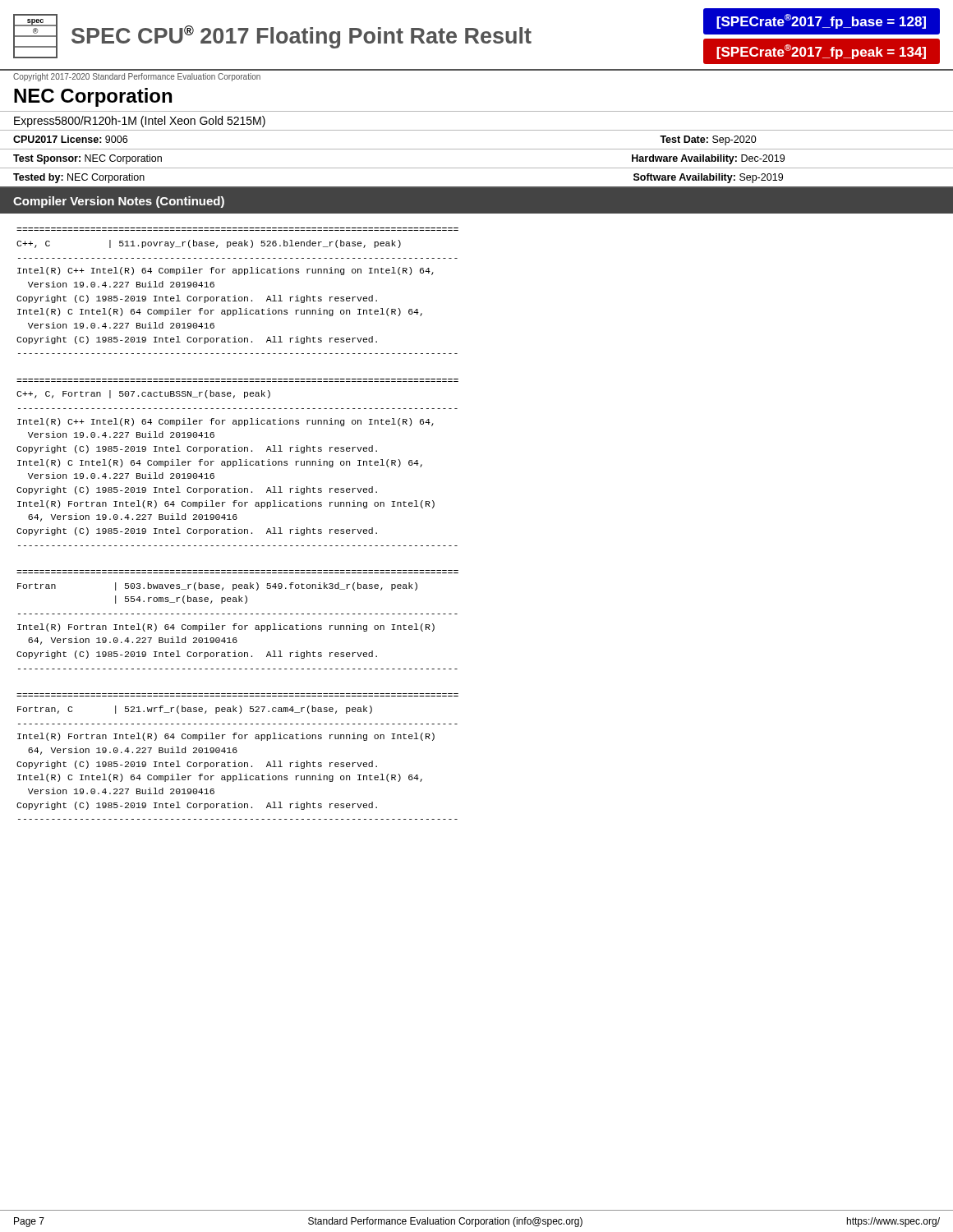Click where it says "Hardware Availability: Dec-2019"
The image size is (953, 1232).
point(708,159)
